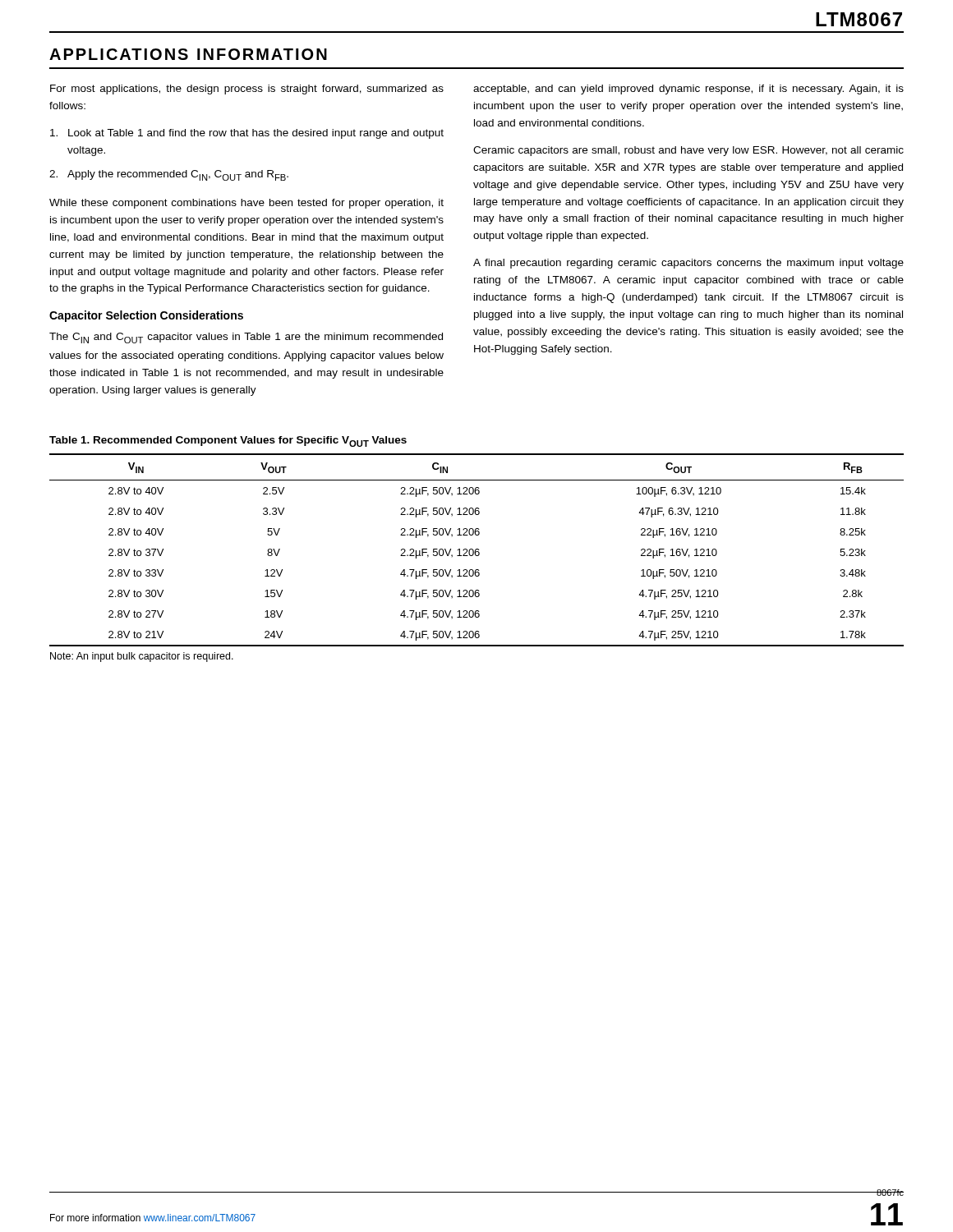
Task: Click on the caption containing "Table 1. Recommended Component"
Action: tap(228, 441)
